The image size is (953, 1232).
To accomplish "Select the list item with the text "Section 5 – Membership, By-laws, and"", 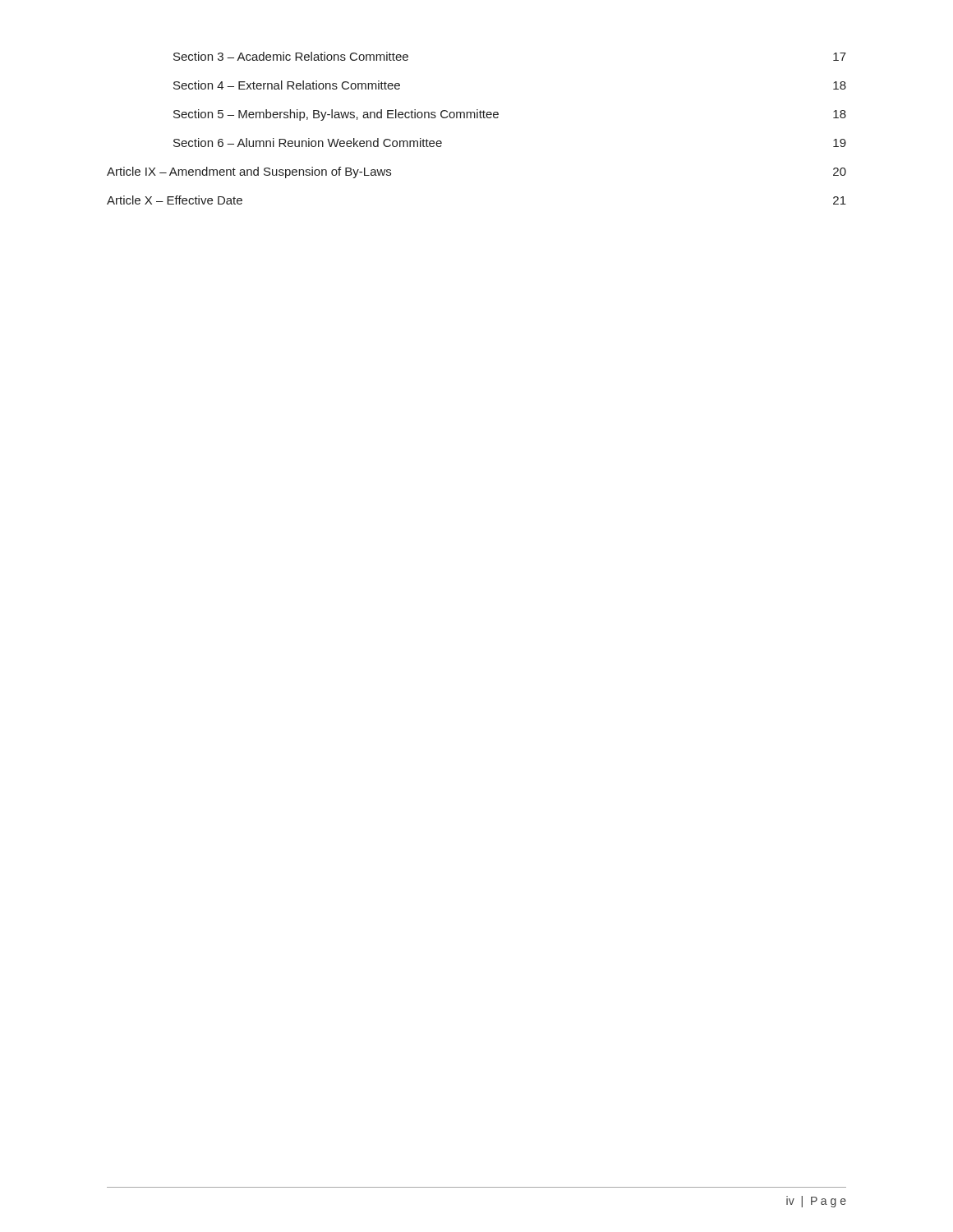I will point(509,114).
